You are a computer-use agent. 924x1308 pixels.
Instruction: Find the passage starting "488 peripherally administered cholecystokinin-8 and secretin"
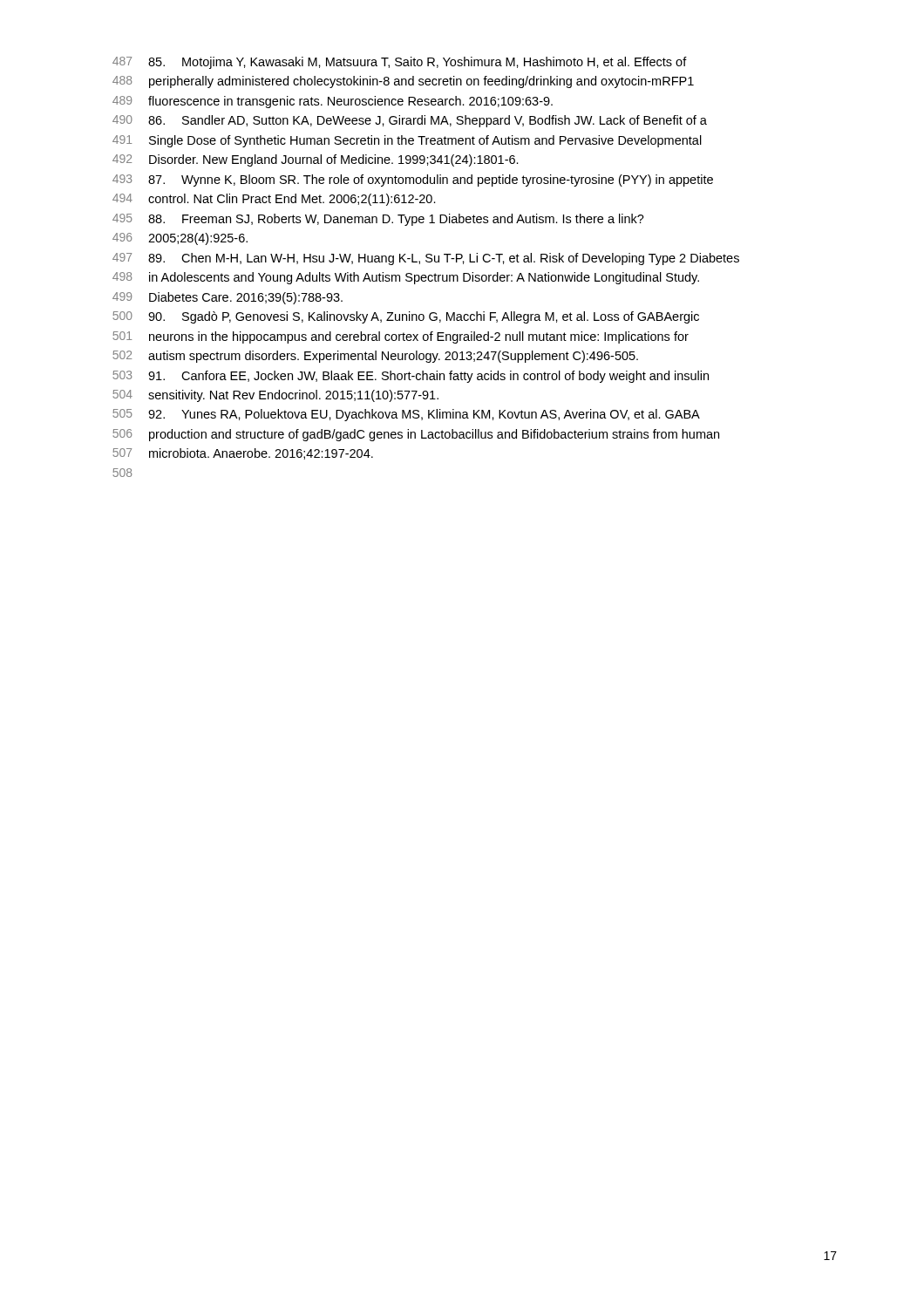[x=462, y=82]
